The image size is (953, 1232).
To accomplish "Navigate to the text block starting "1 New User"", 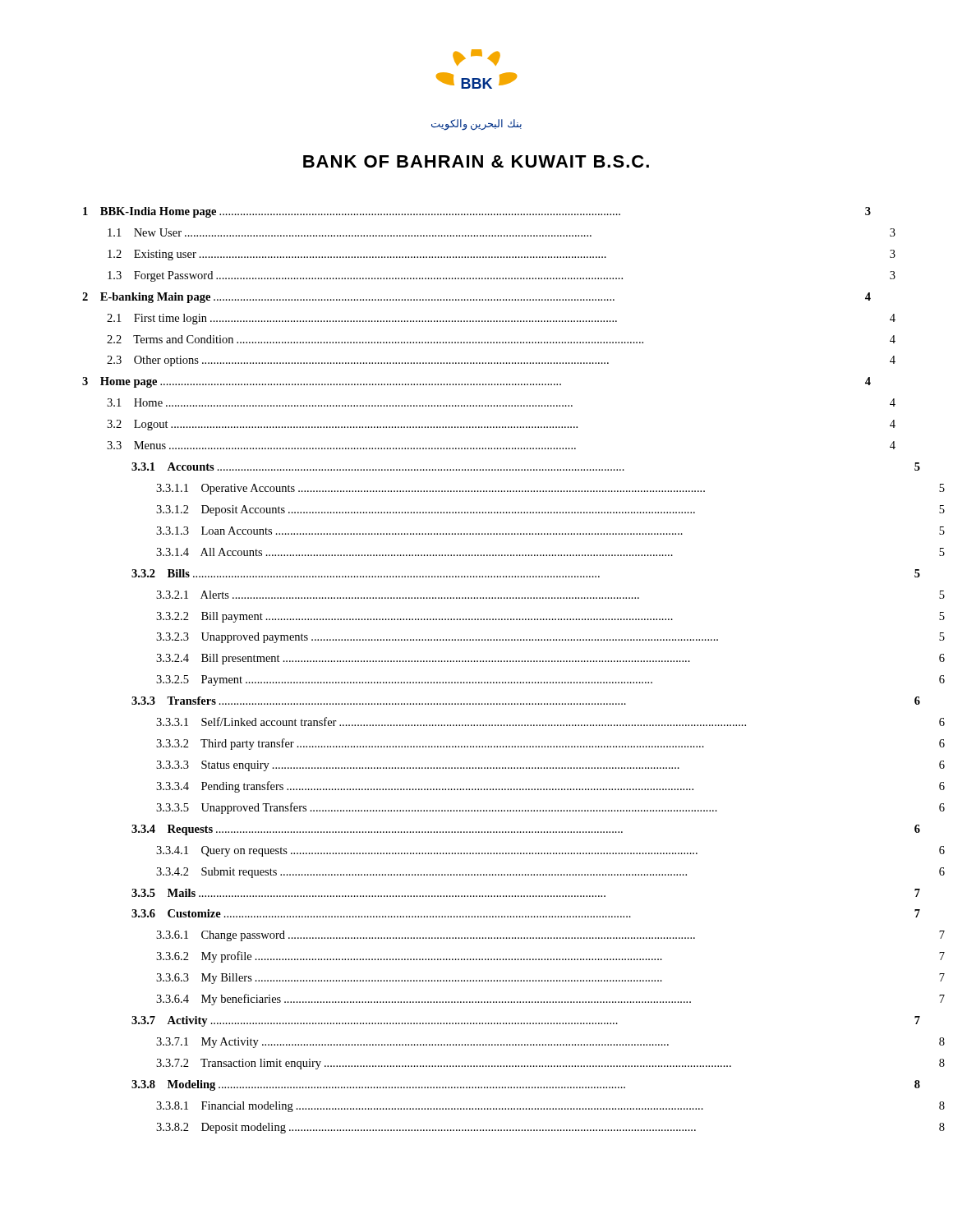I will point(476,234).
